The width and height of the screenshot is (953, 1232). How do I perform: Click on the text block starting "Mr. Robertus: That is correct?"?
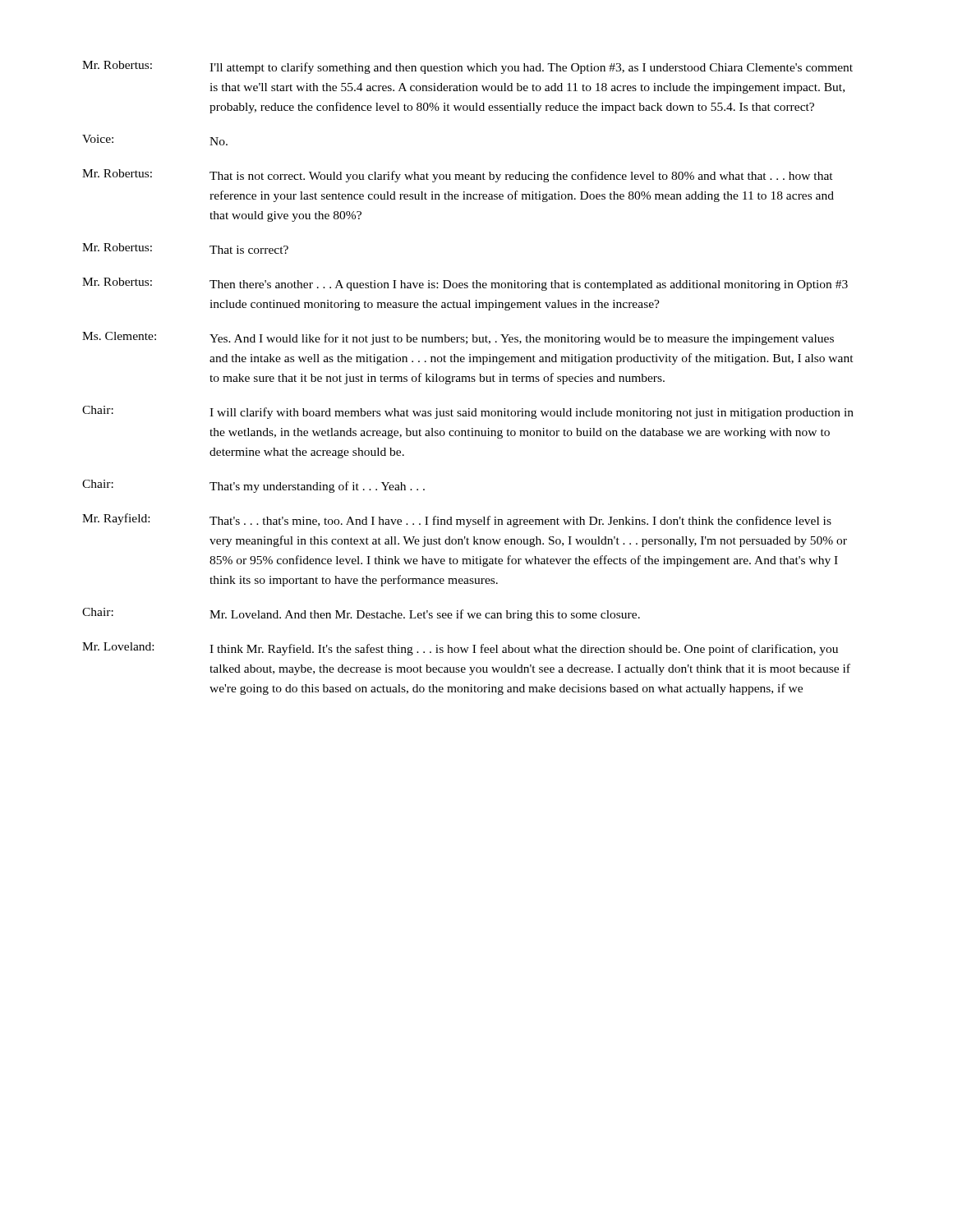118,248
